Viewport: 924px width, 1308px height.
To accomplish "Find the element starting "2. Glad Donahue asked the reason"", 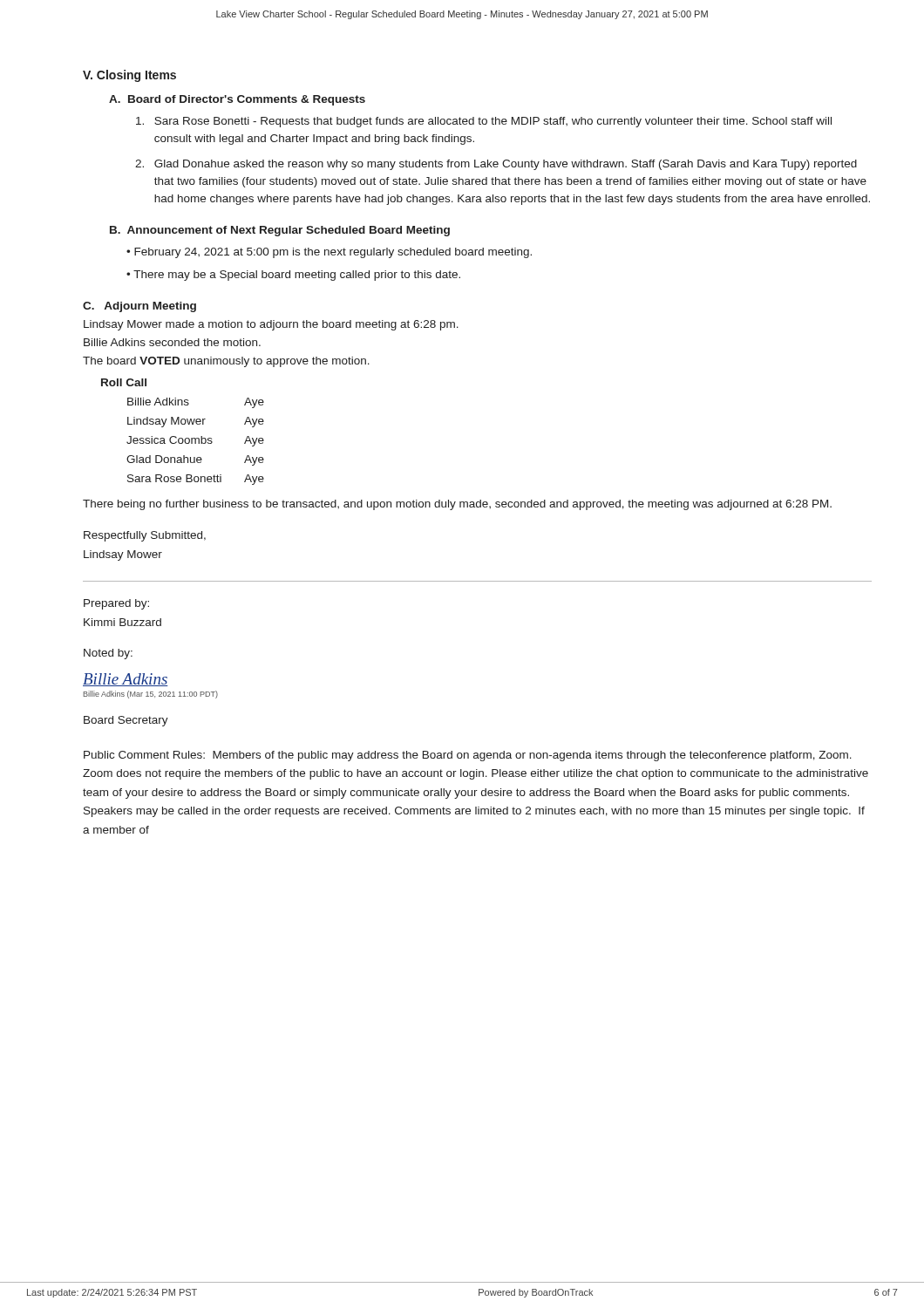I will pos(503,181).
